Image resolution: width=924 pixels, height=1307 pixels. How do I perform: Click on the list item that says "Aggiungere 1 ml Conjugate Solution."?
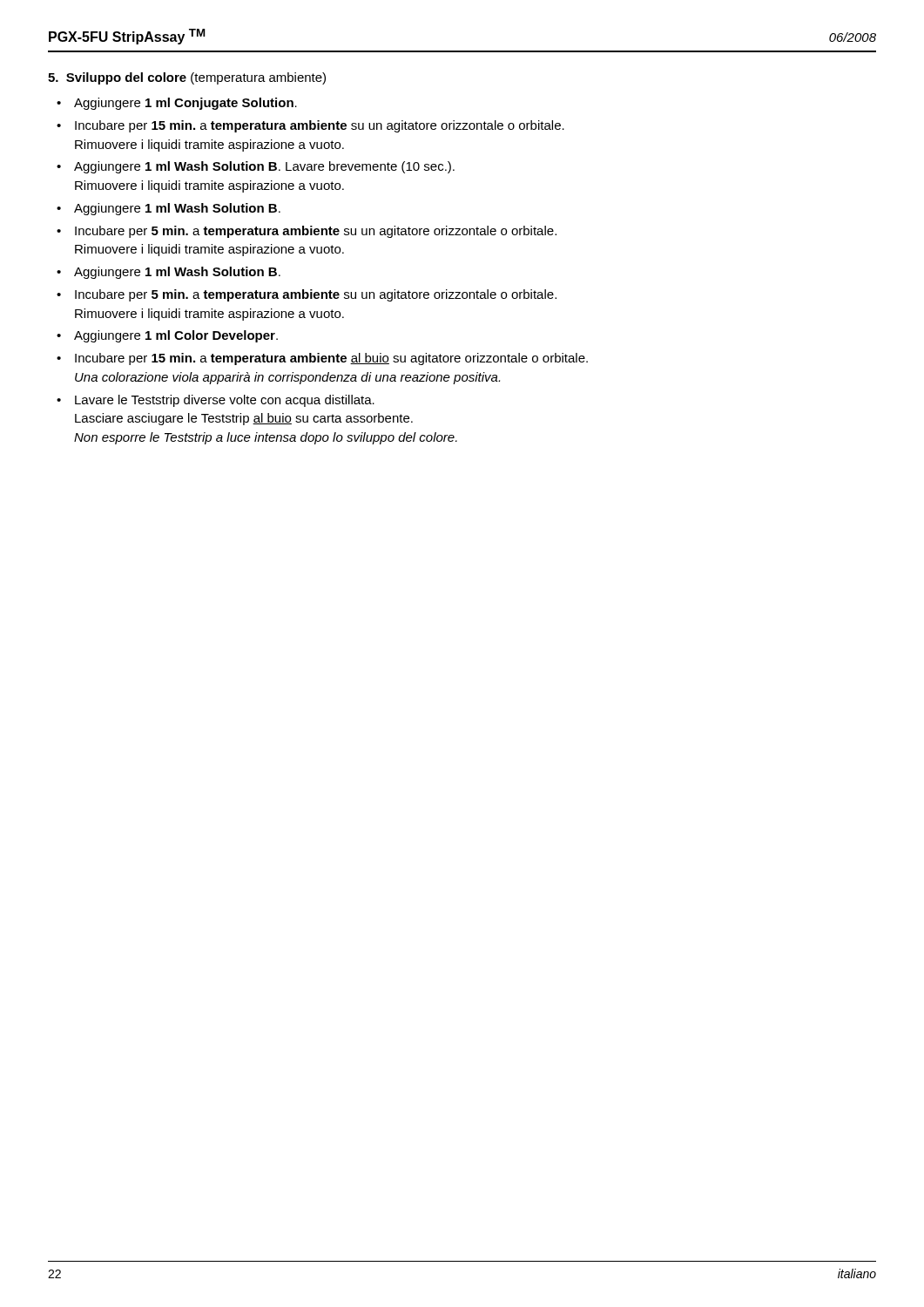point(186,102)
